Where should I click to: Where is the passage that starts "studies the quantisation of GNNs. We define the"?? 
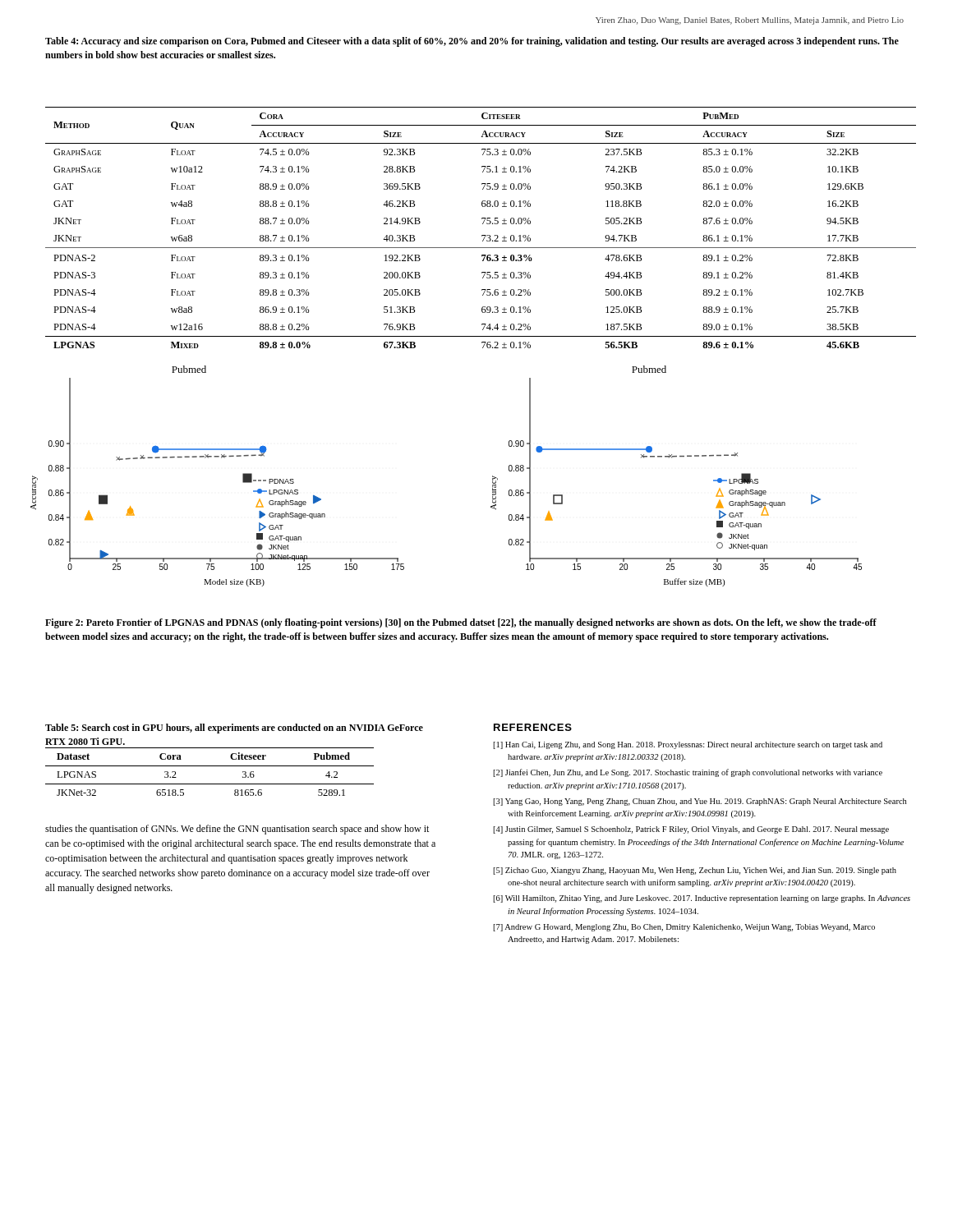(240, 858)
